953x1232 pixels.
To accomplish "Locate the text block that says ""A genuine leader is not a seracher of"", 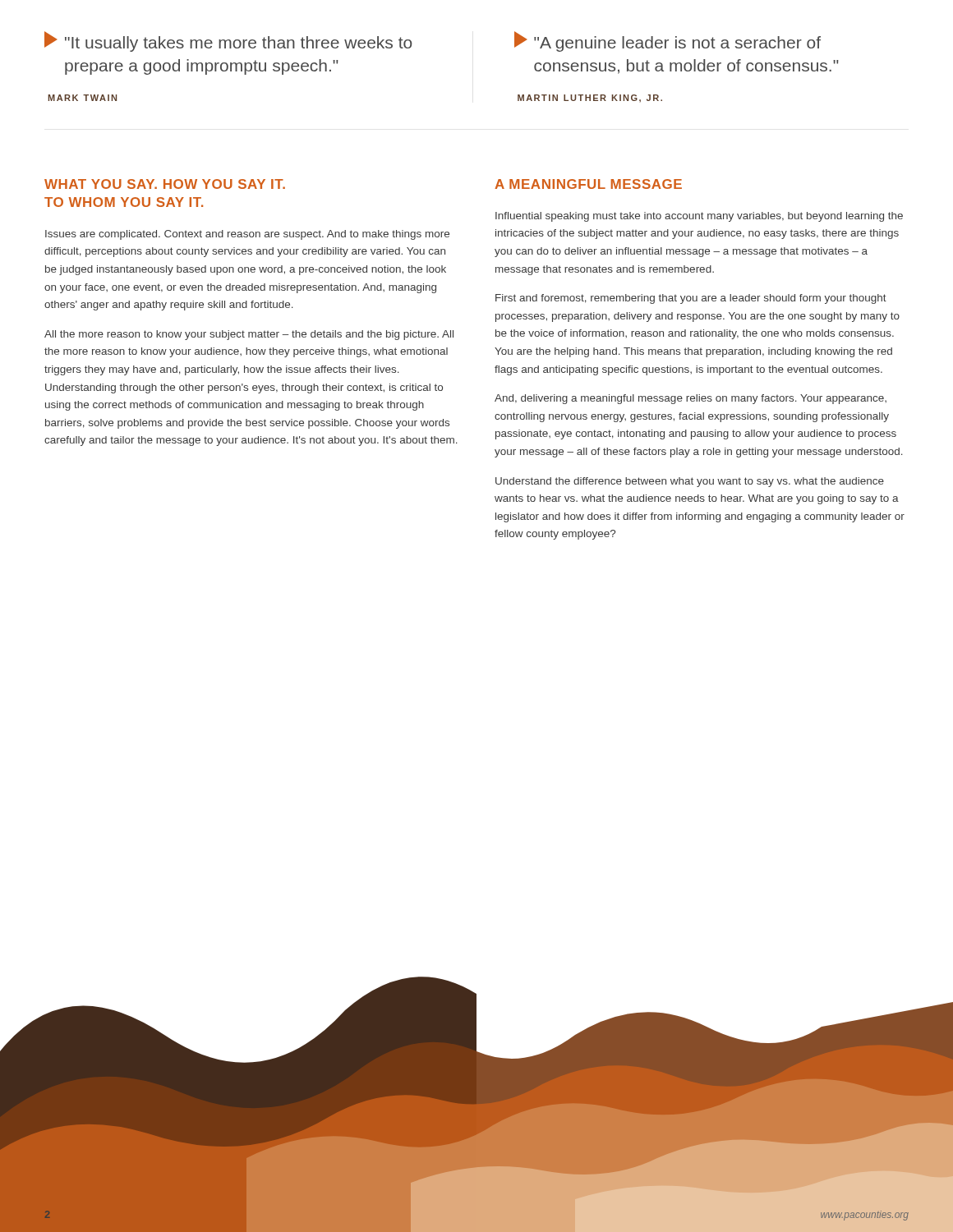I will (711, 67).
